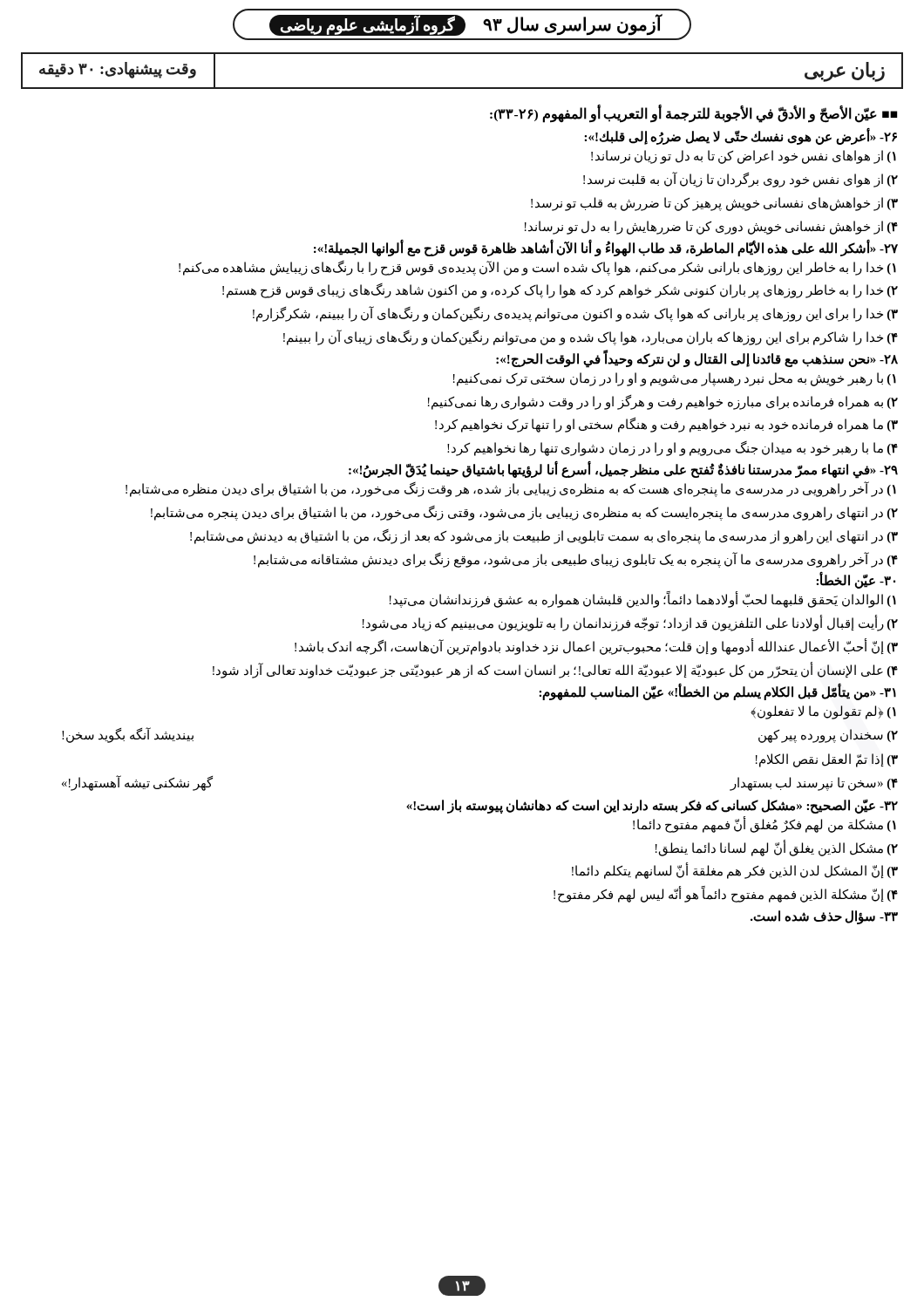Find the region starting "۴) على الإنسان أن يتحرّر"

click(555, 670)
